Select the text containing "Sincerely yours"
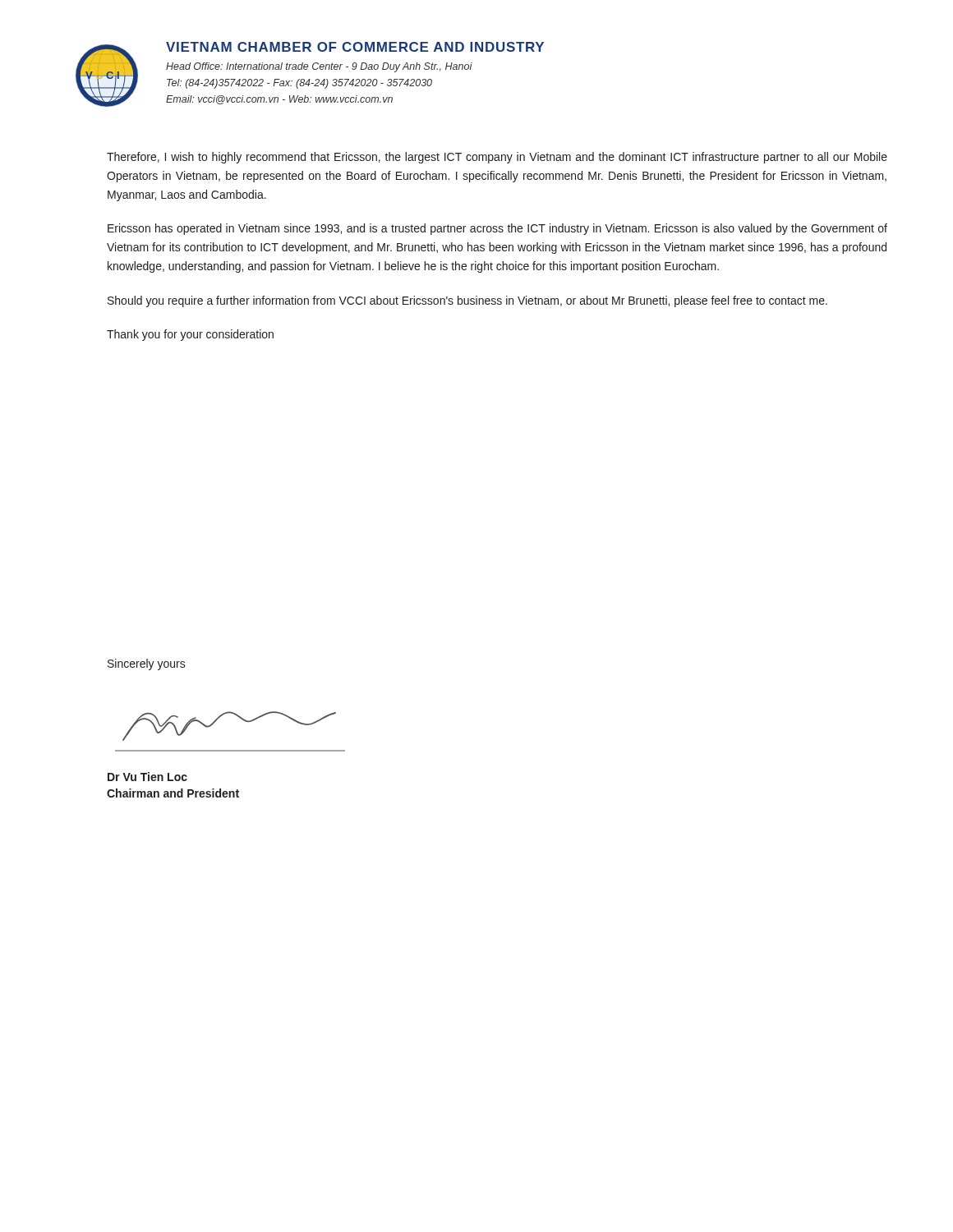 pyautogui.click(x=146, y=664)
